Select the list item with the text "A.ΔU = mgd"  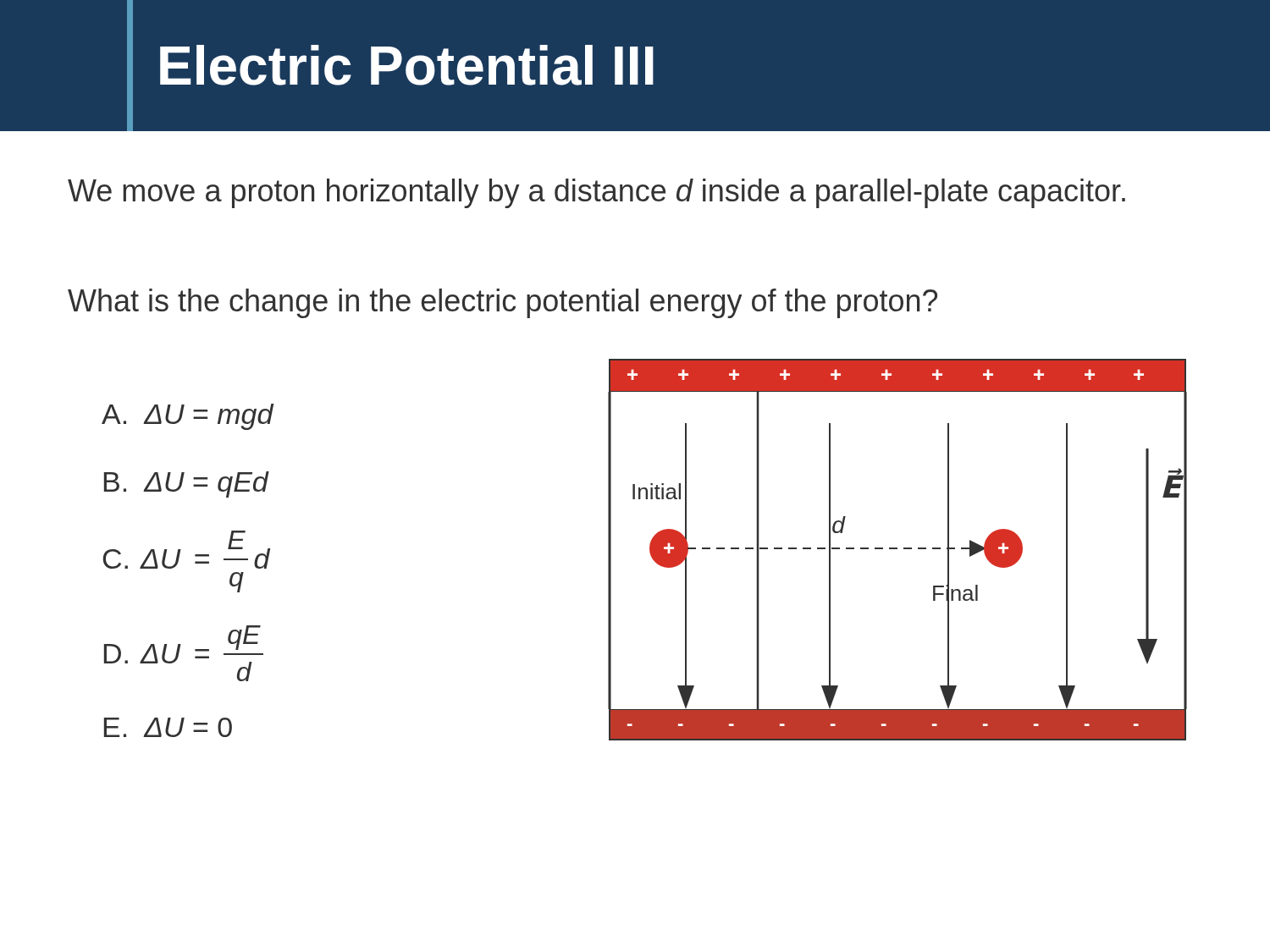tap(187, 414)
